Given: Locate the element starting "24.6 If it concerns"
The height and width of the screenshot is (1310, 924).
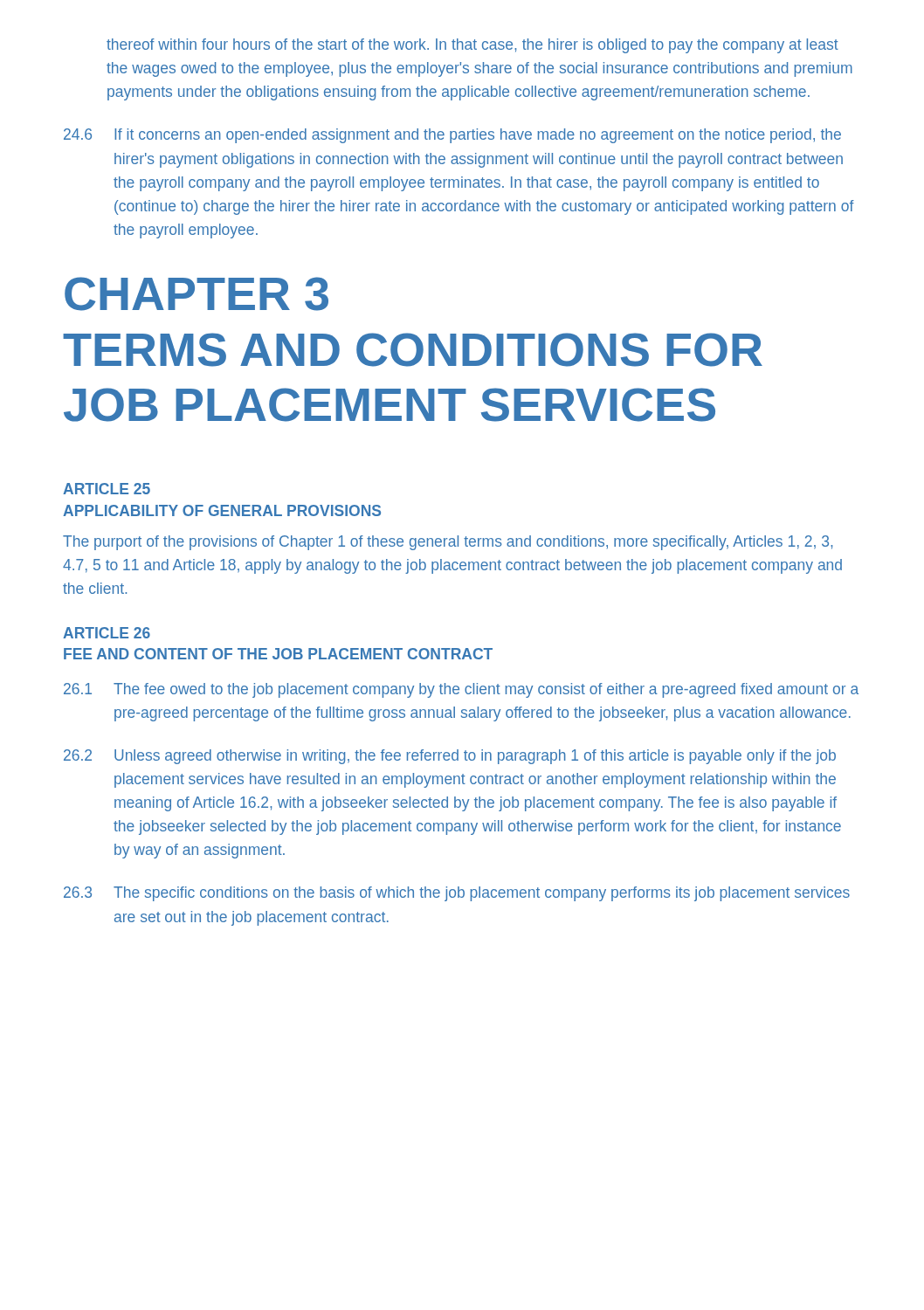Looking at the screenshot, I should [x=462, y=183].
